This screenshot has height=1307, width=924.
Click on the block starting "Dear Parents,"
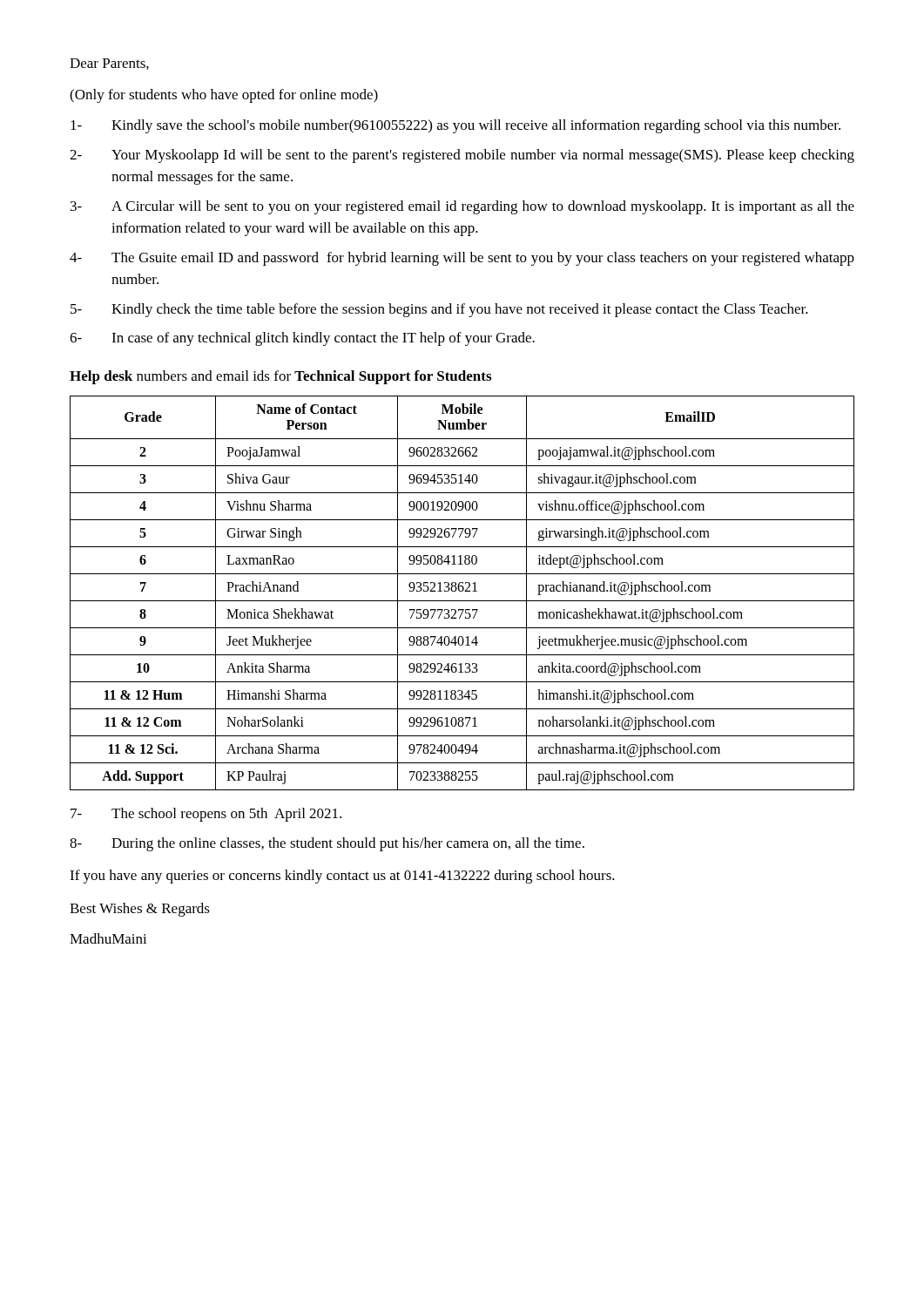pos(110,63)
